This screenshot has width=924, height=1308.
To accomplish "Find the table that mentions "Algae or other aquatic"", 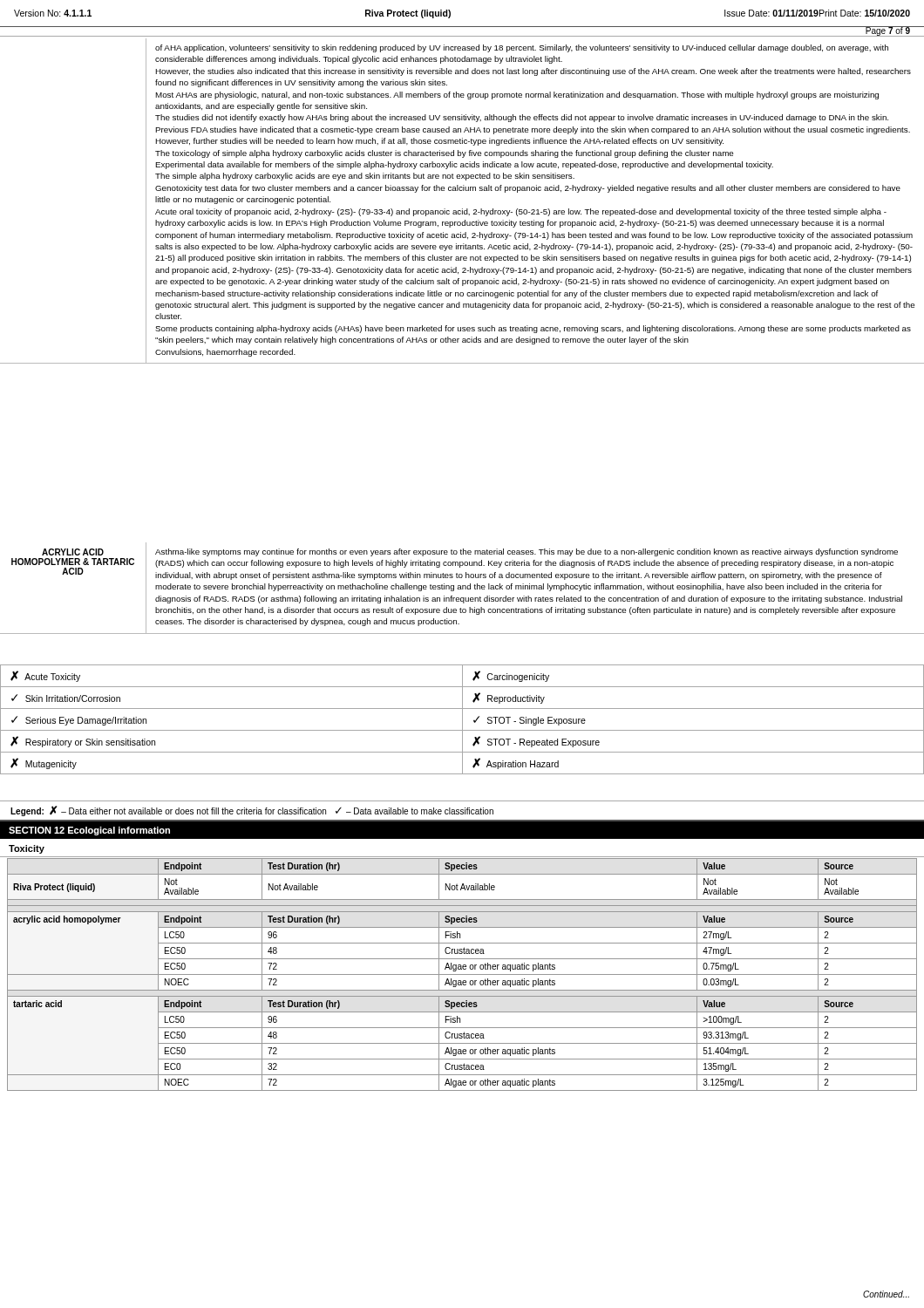I will coord(462,974).
